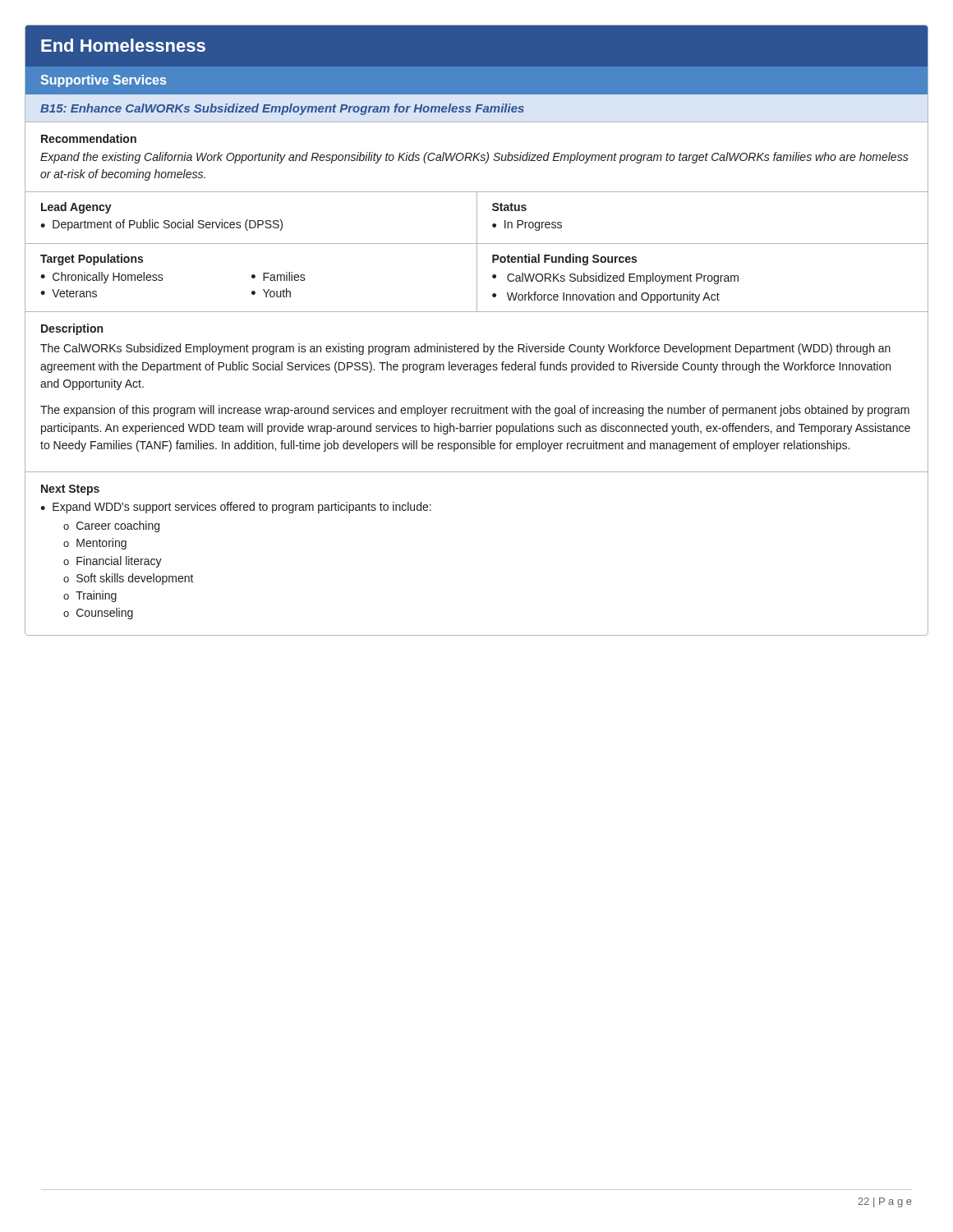Click the passage that begins "The expansion of this program will"

click(475, 428)
